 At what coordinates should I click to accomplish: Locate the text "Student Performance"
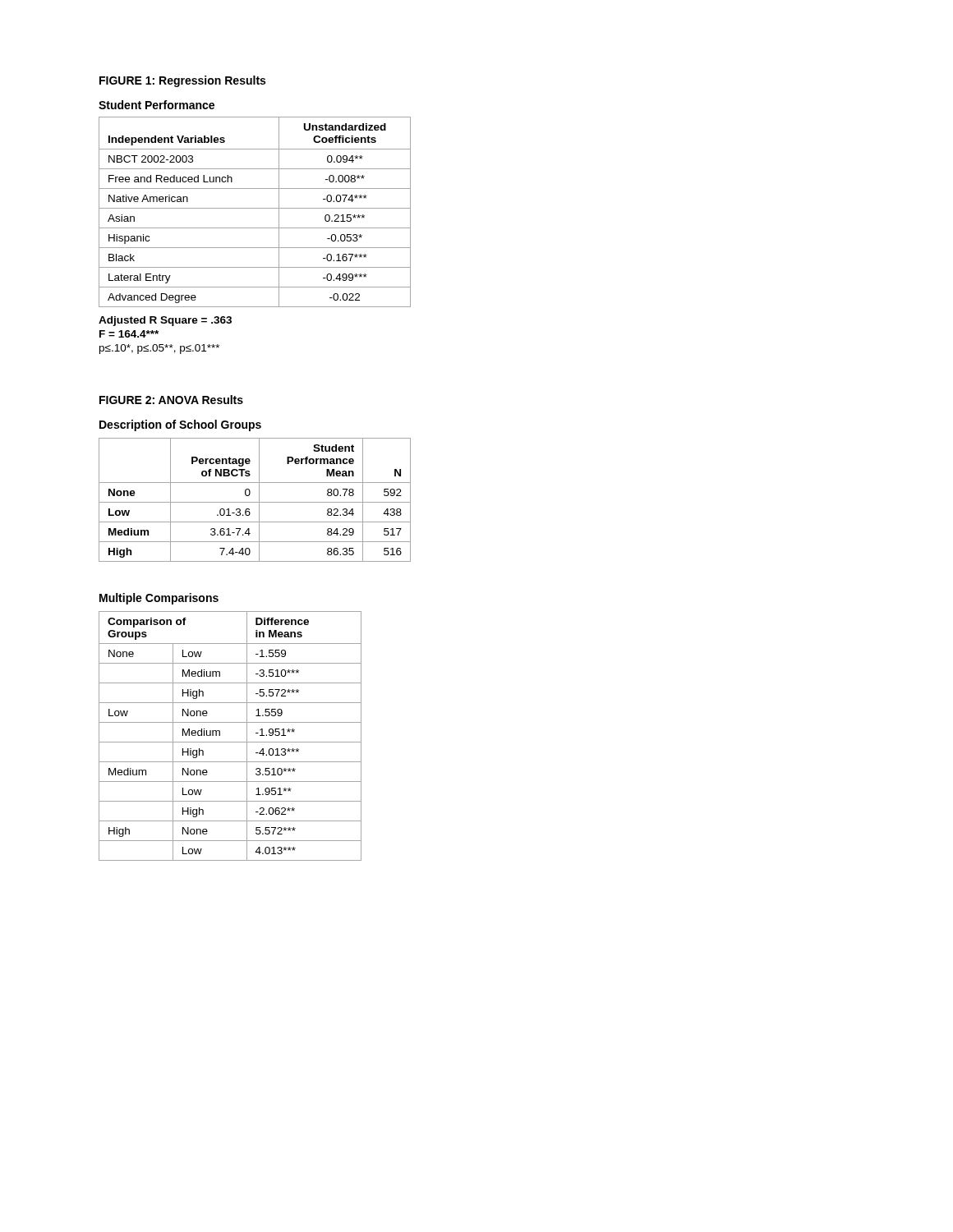157,105
